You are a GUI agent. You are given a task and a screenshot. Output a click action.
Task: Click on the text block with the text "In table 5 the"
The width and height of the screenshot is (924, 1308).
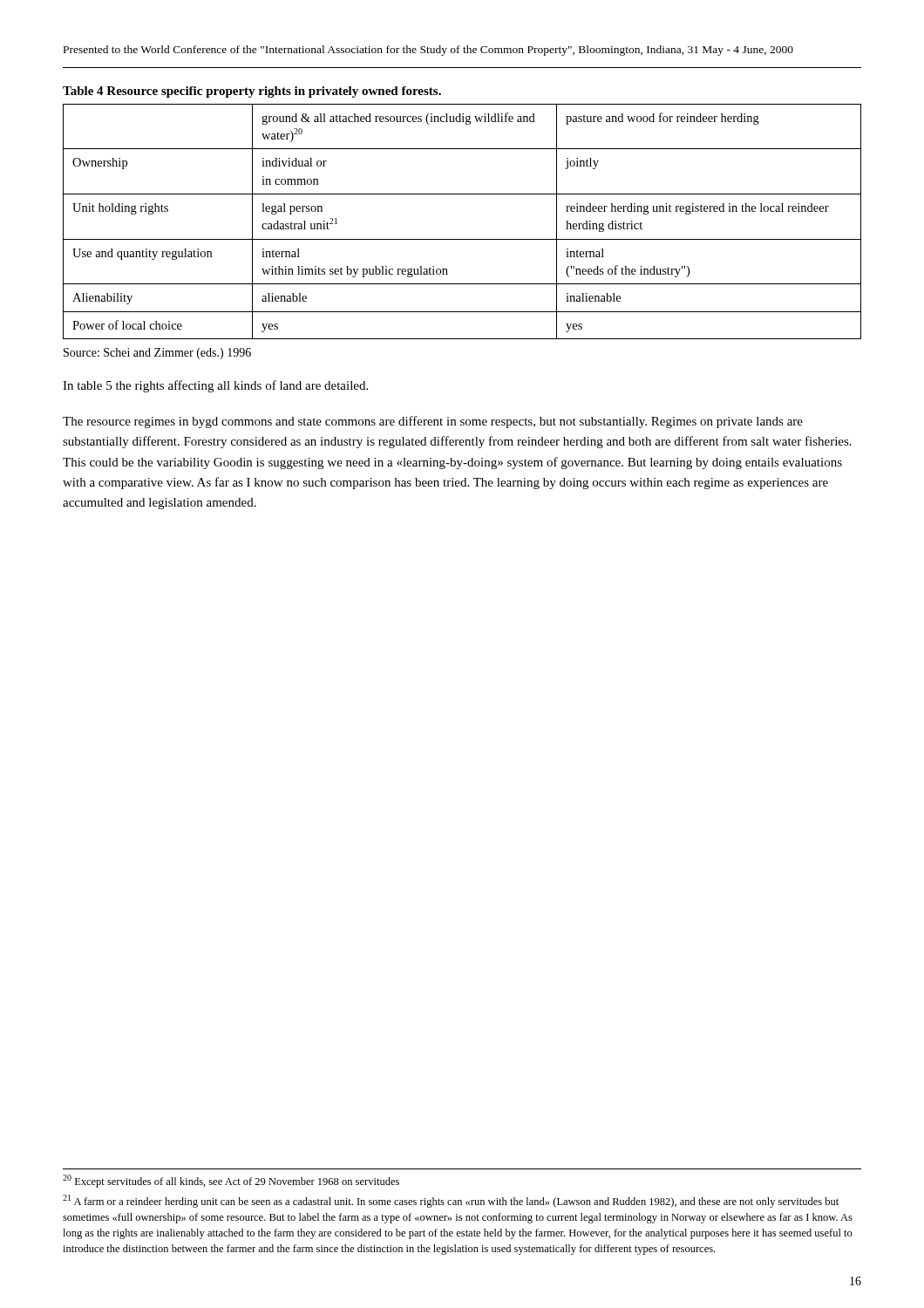(x=216, y=385)
